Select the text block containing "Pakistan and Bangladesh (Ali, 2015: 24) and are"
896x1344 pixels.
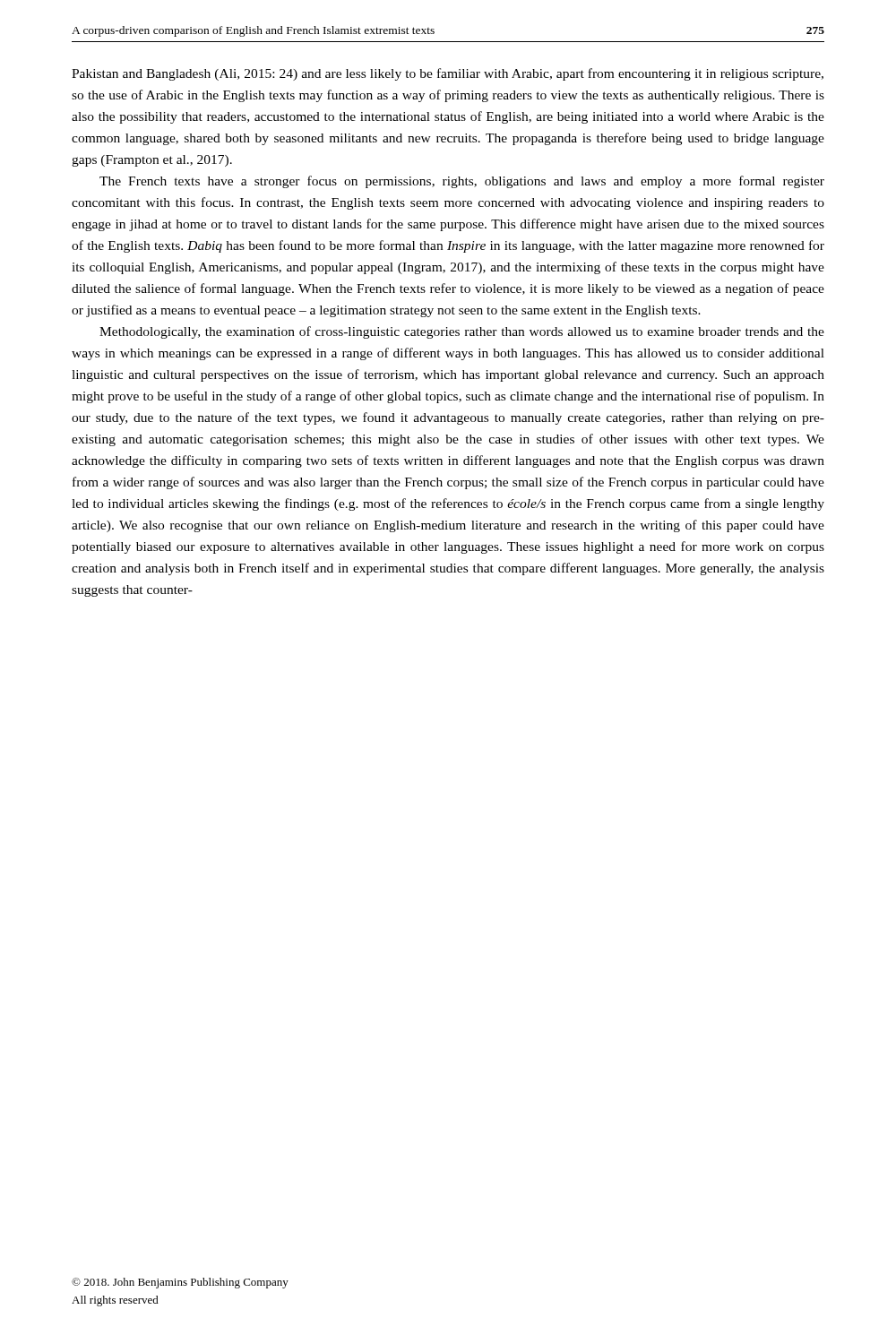point(448,117)
